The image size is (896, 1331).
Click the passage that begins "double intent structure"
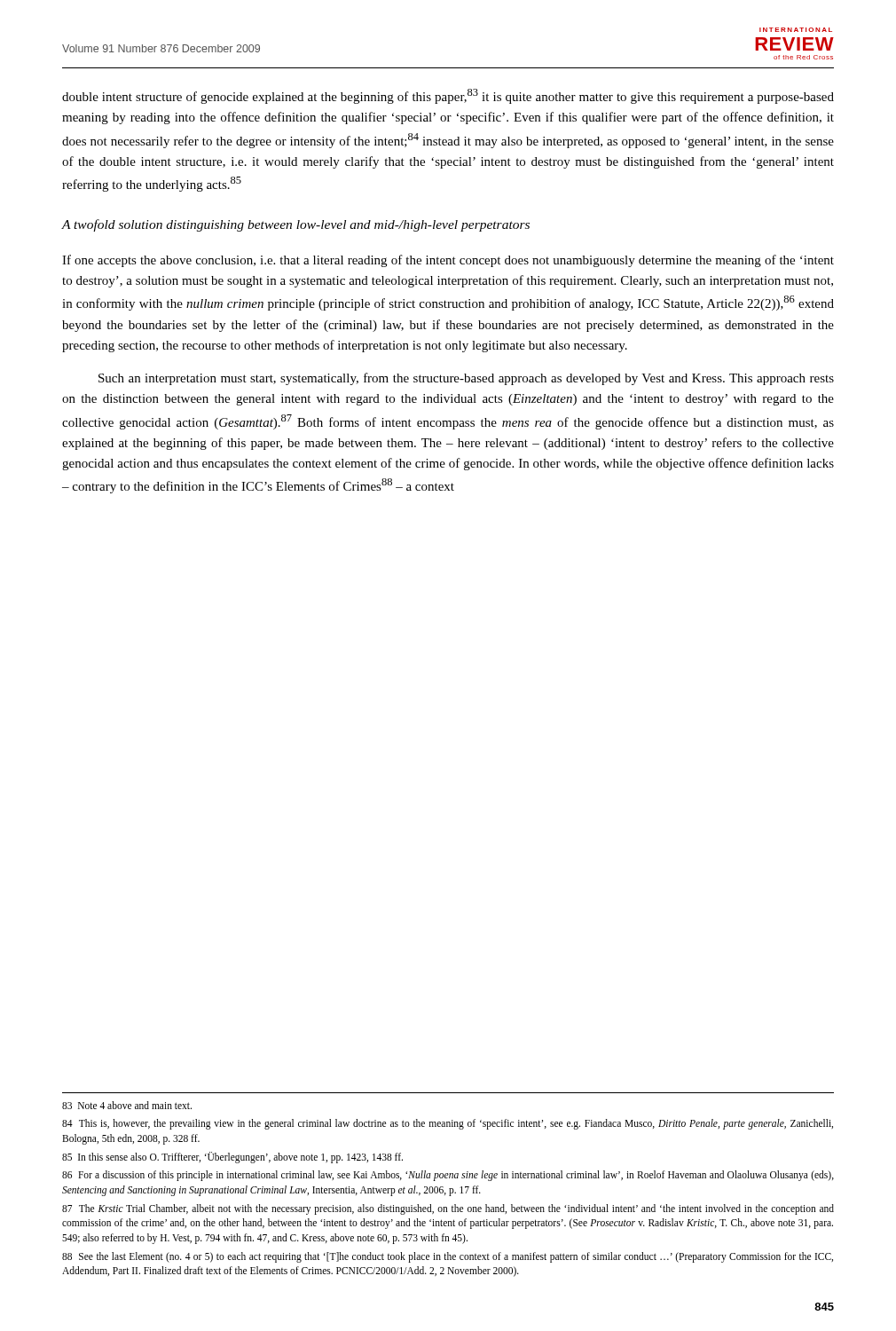(x=448, y=140)
